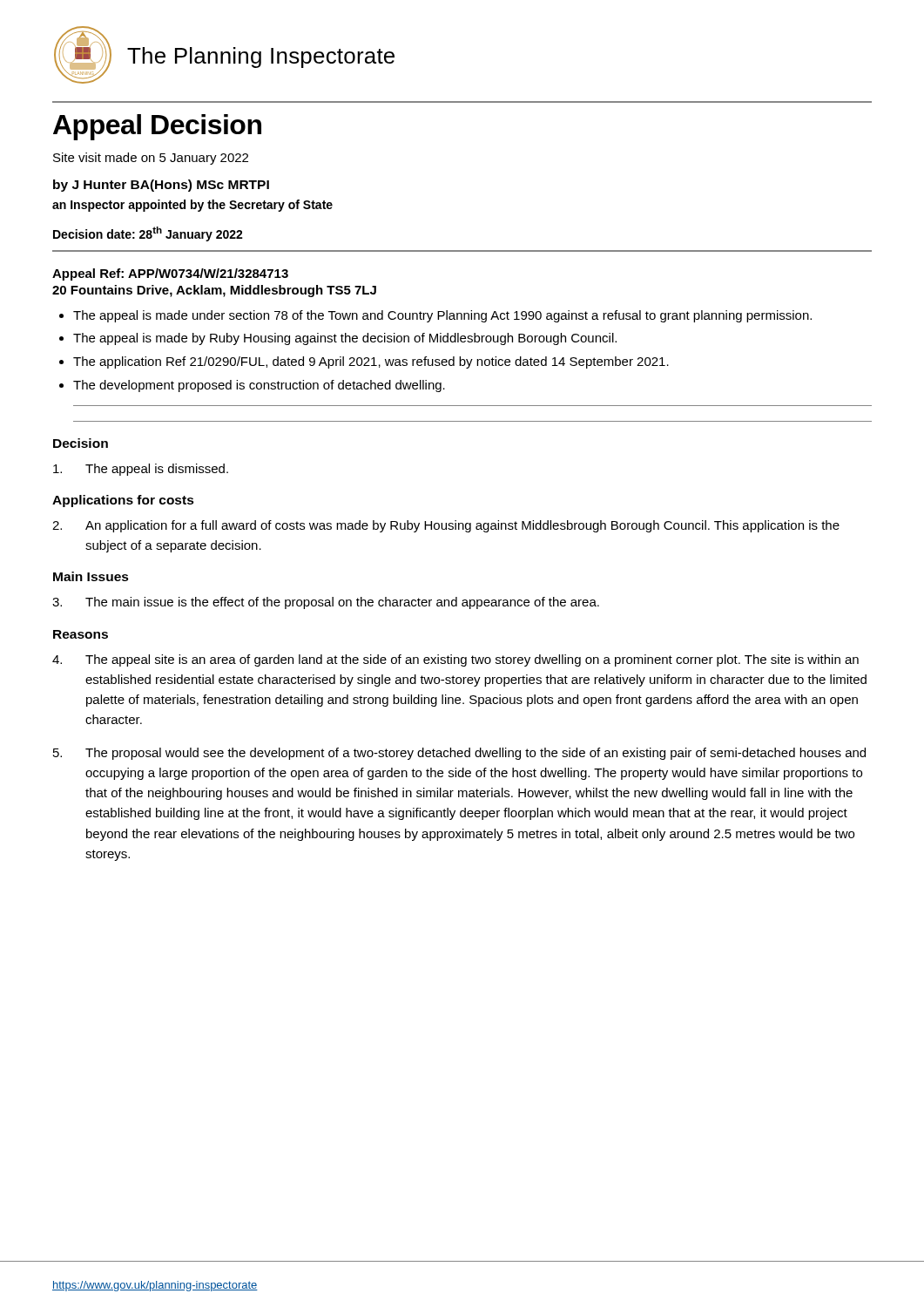Find the block on this page that starts "The development proposed is construction of"
924x1307 pixels.
tap(259, 386)
